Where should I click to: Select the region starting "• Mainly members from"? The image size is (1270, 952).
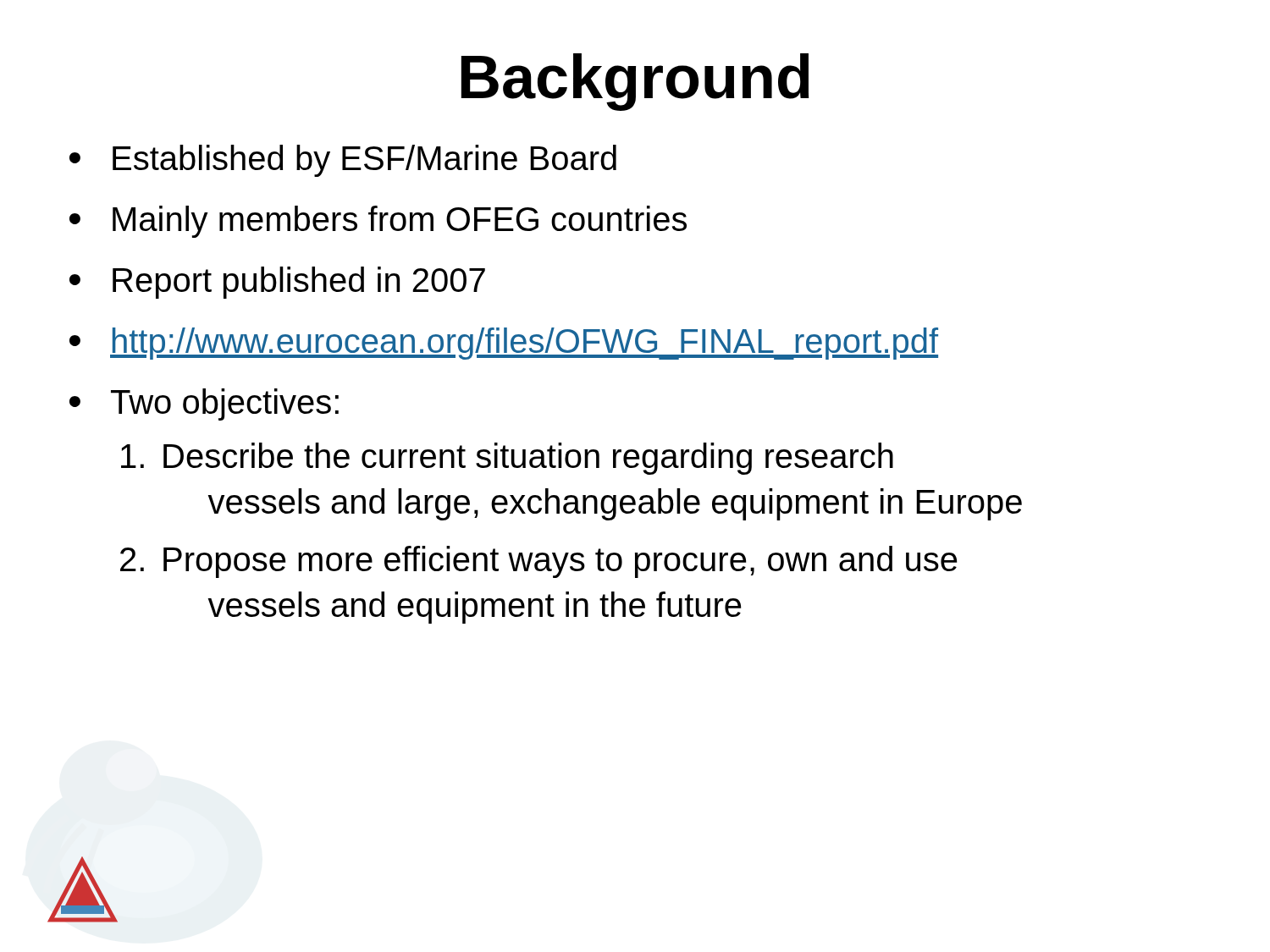(x=635, y=219)
